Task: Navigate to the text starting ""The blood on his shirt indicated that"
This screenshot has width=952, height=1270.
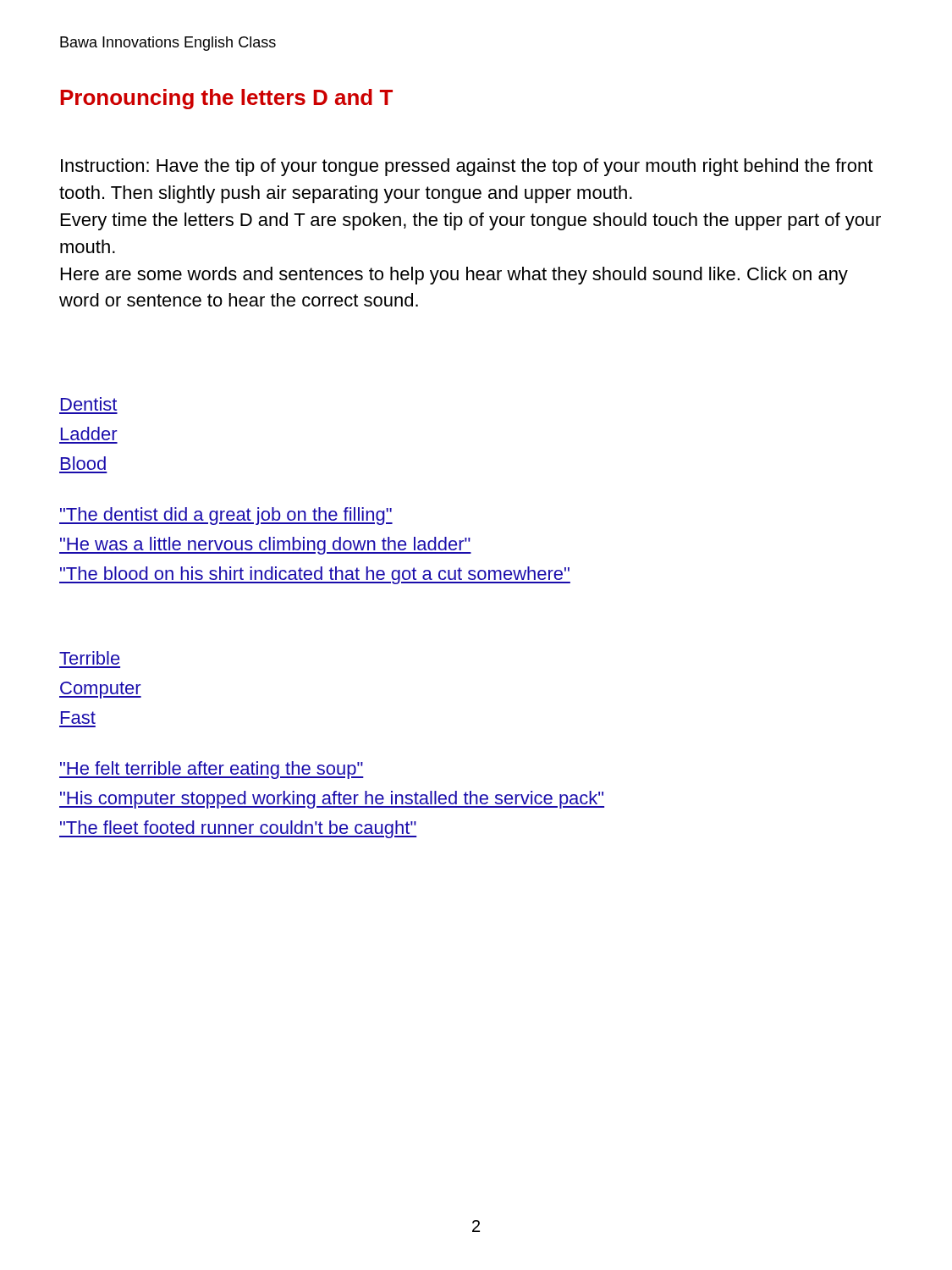Action: tap(315, 574)
